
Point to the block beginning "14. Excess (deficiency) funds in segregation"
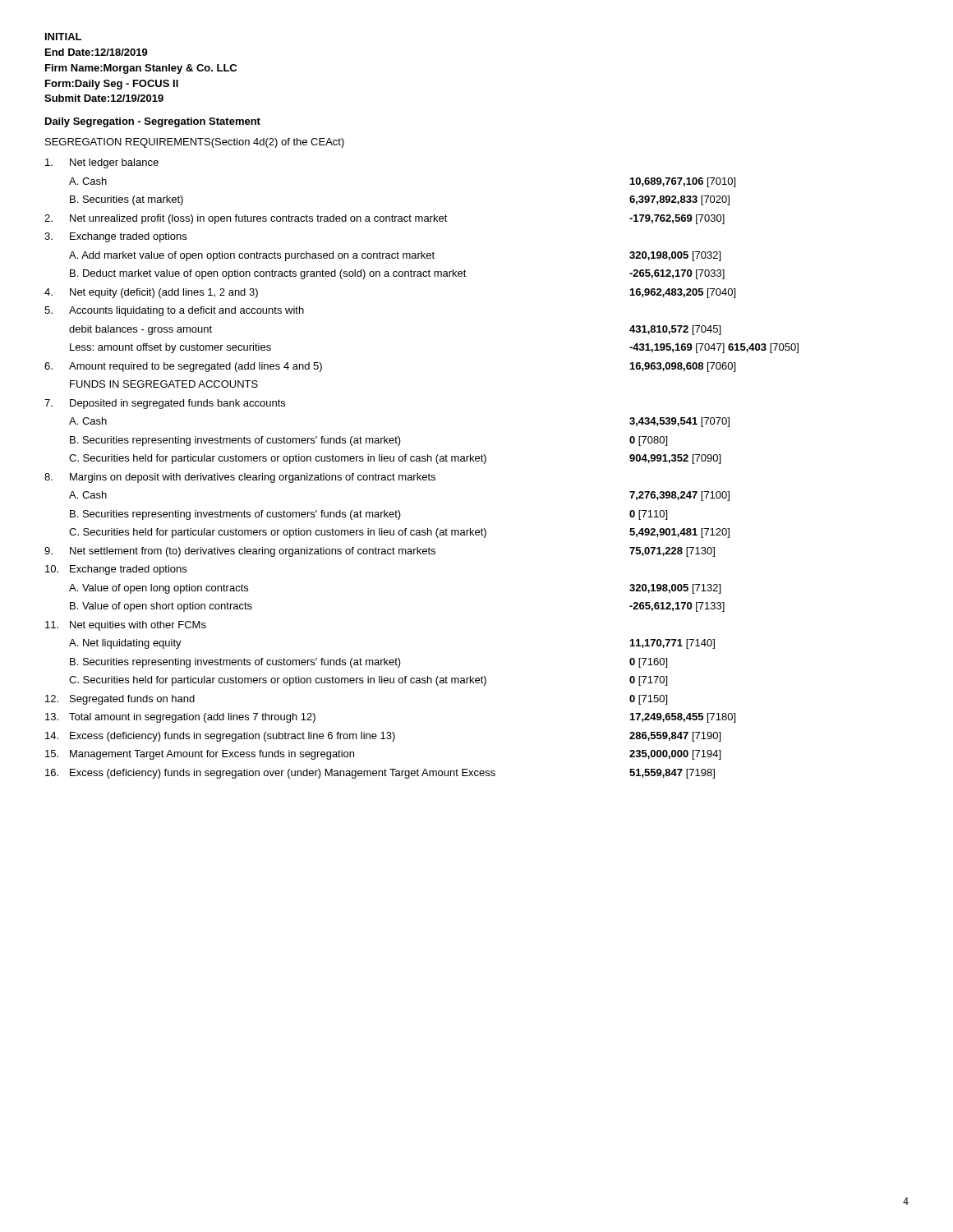(x=383, y=737)
